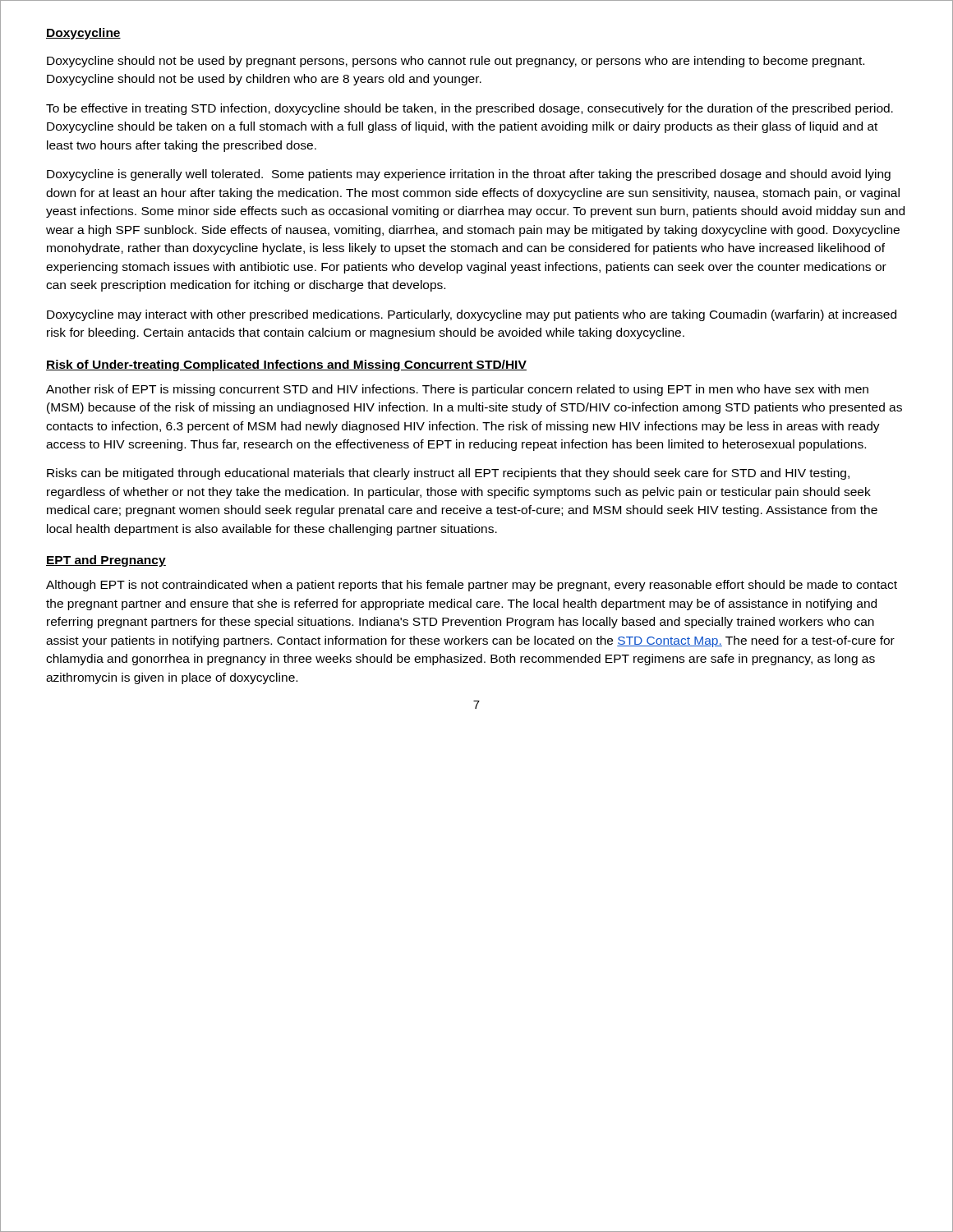Find the region starting "Doxycycline may interact with other prescribed medications. Particularly,"
The width and height of the screenshot is (953, 1232).
point(472,323)
